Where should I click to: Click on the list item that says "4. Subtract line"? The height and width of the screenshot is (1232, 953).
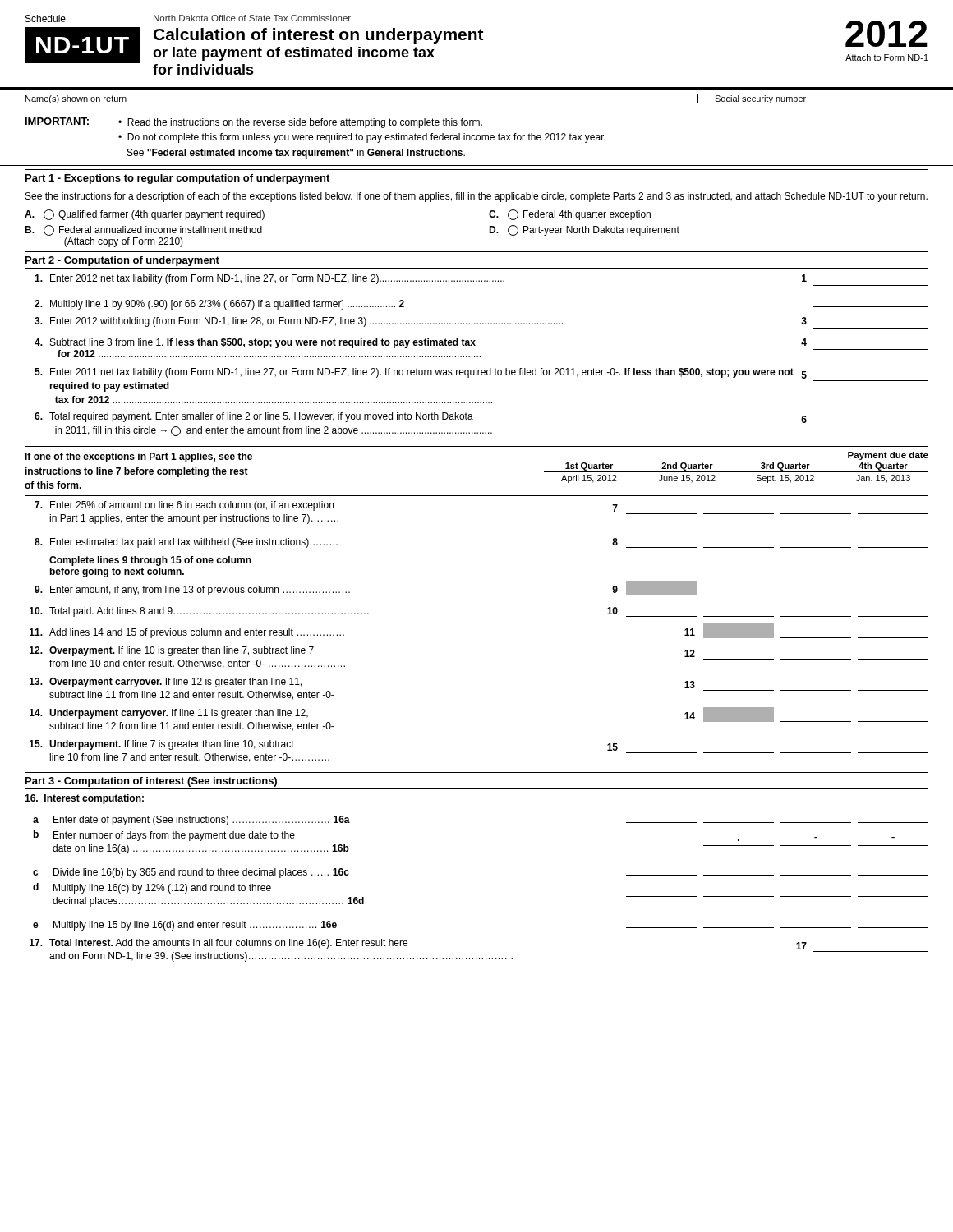(476, 347)
